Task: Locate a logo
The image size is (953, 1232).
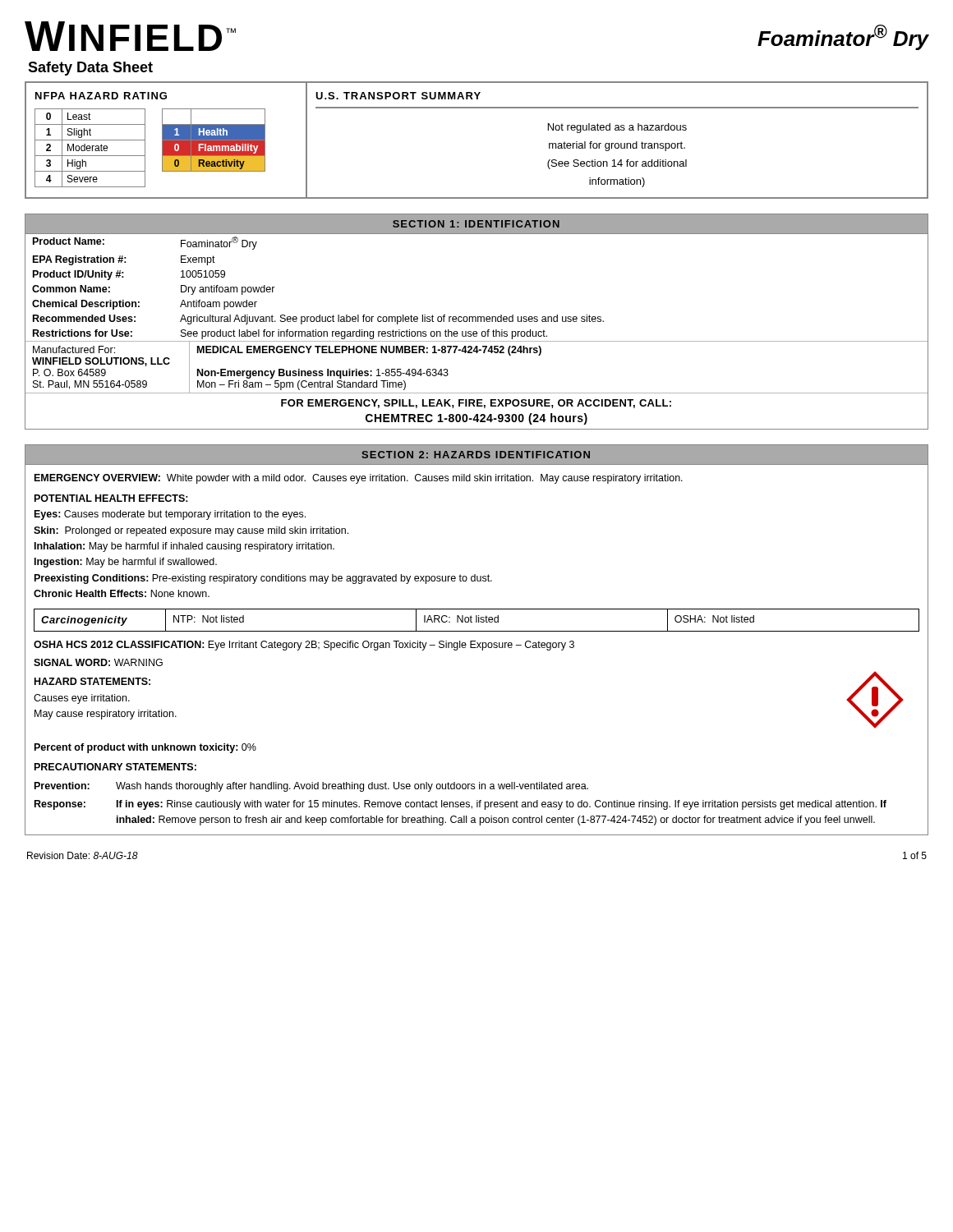Action: [x=476, y=46]
